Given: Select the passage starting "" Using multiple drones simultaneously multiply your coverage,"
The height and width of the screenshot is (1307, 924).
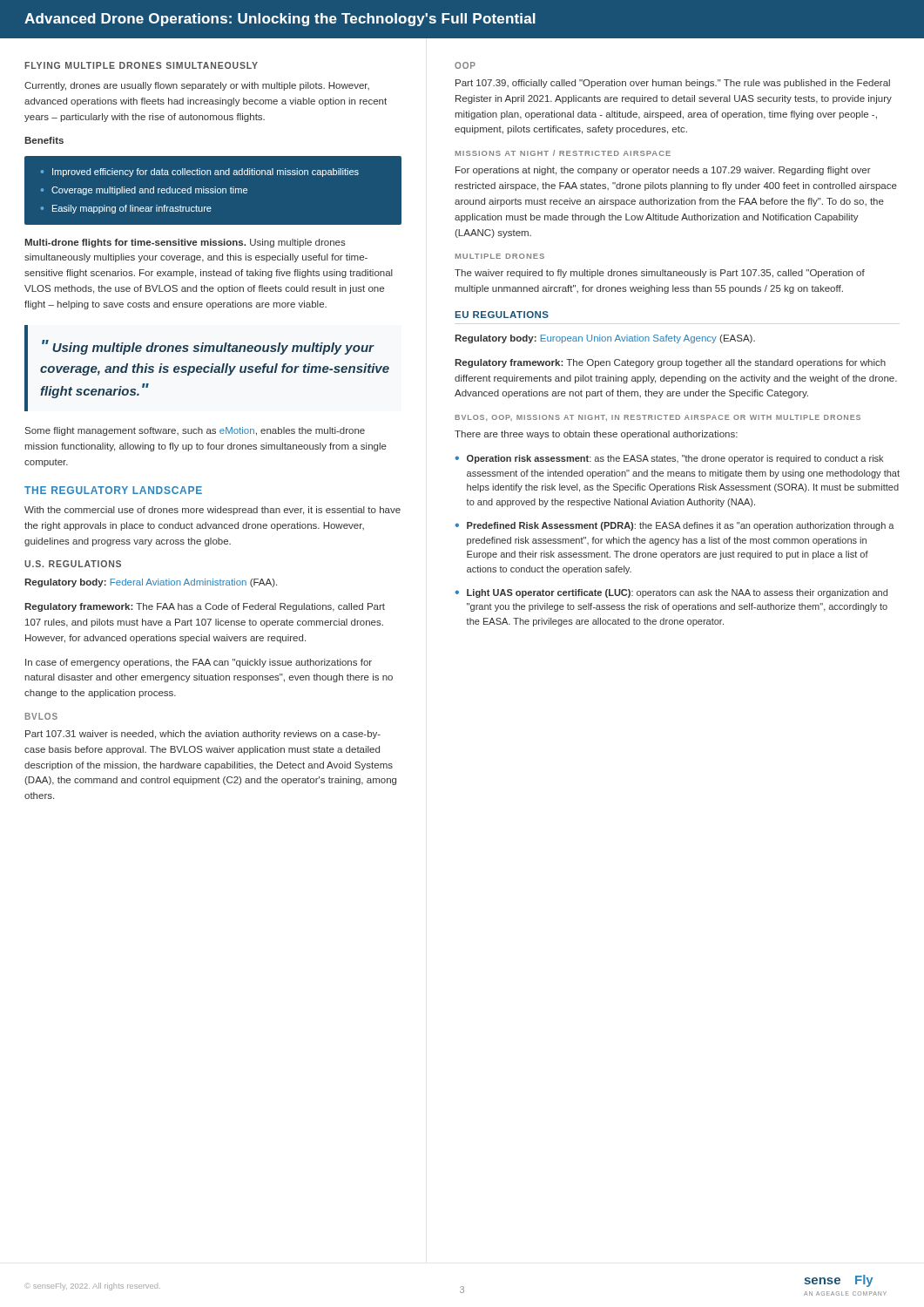Looking at the screenshot, I should [215, 368].
